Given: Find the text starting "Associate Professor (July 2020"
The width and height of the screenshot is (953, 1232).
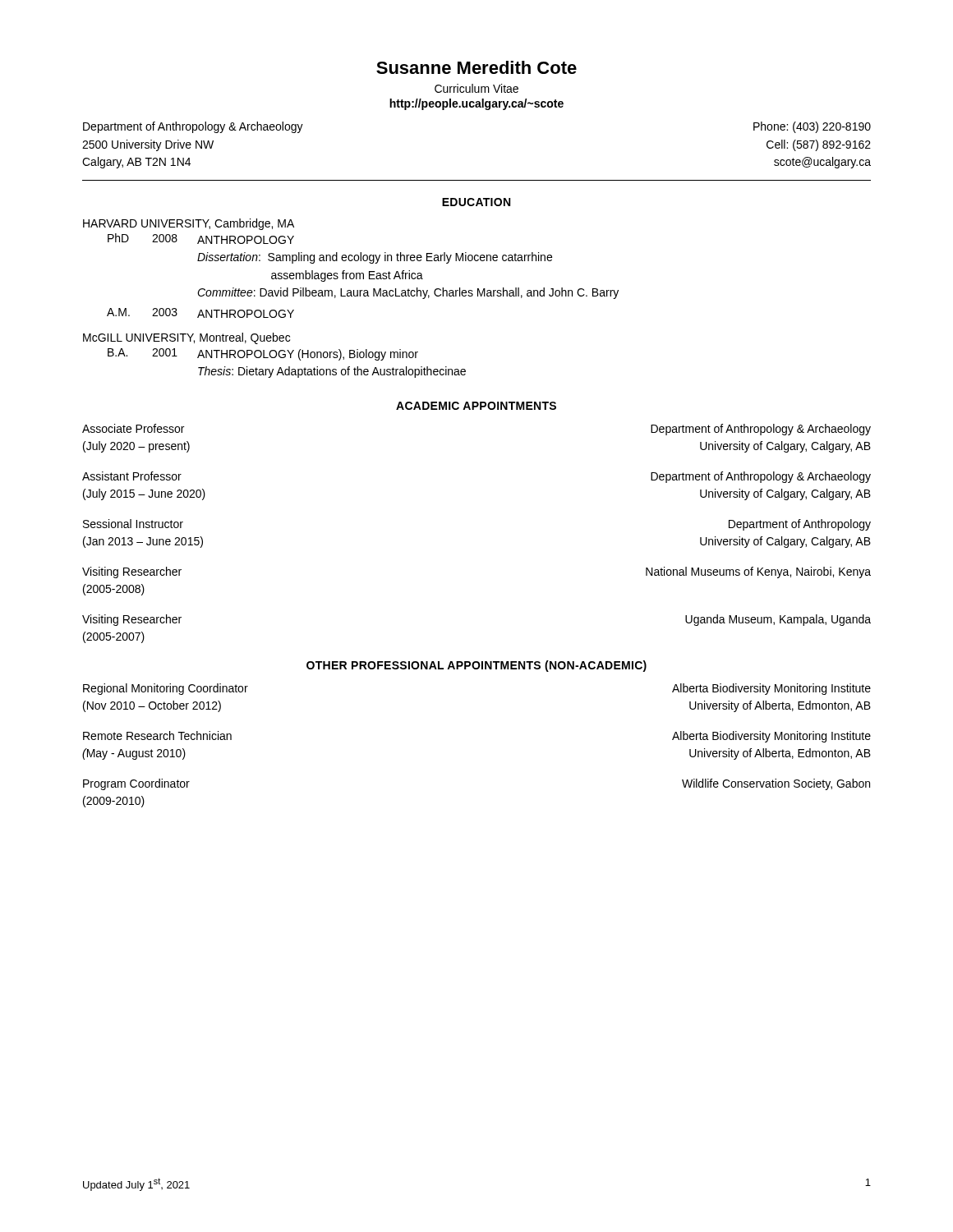Looking at the screenshot, I should (x=138, y=429).
